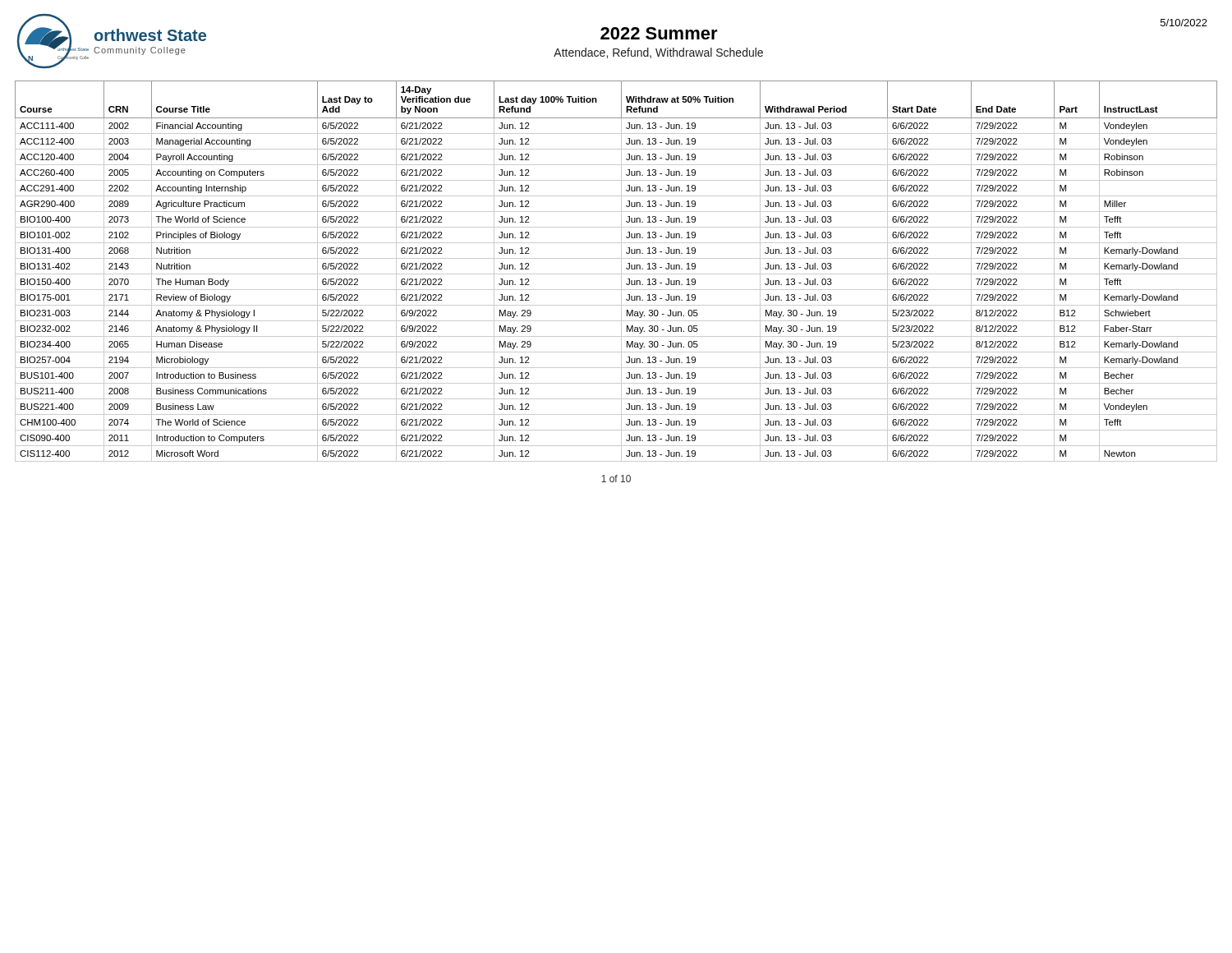Select the text that reads "Attendace, Refund, Withdrawal Schedule"
1232x953 pixels.
pyautogui.click(x=659, y=53)
